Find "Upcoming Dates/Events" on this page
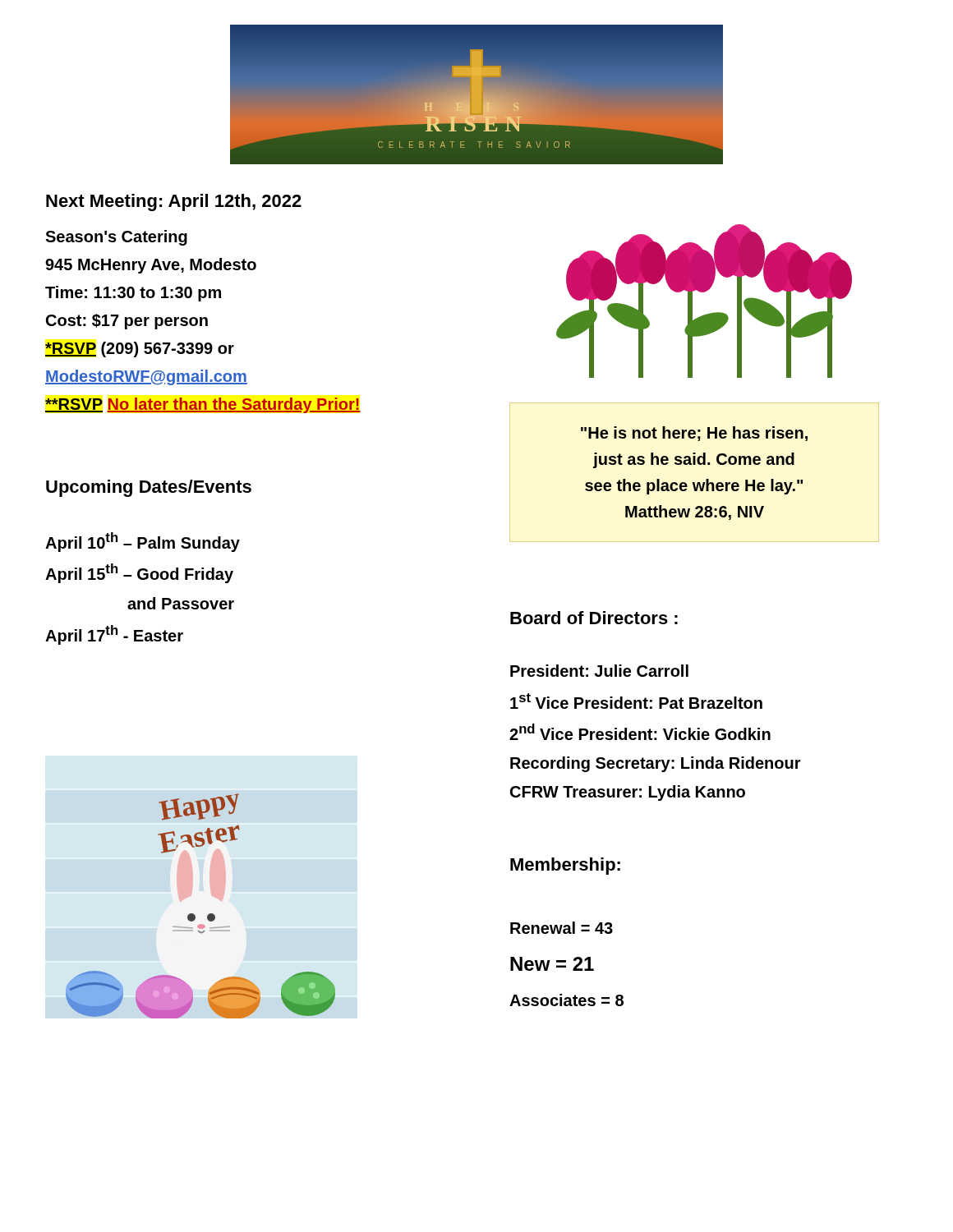Image resolution: width=953 pixels, height=1232 pixels. point(222,487)
